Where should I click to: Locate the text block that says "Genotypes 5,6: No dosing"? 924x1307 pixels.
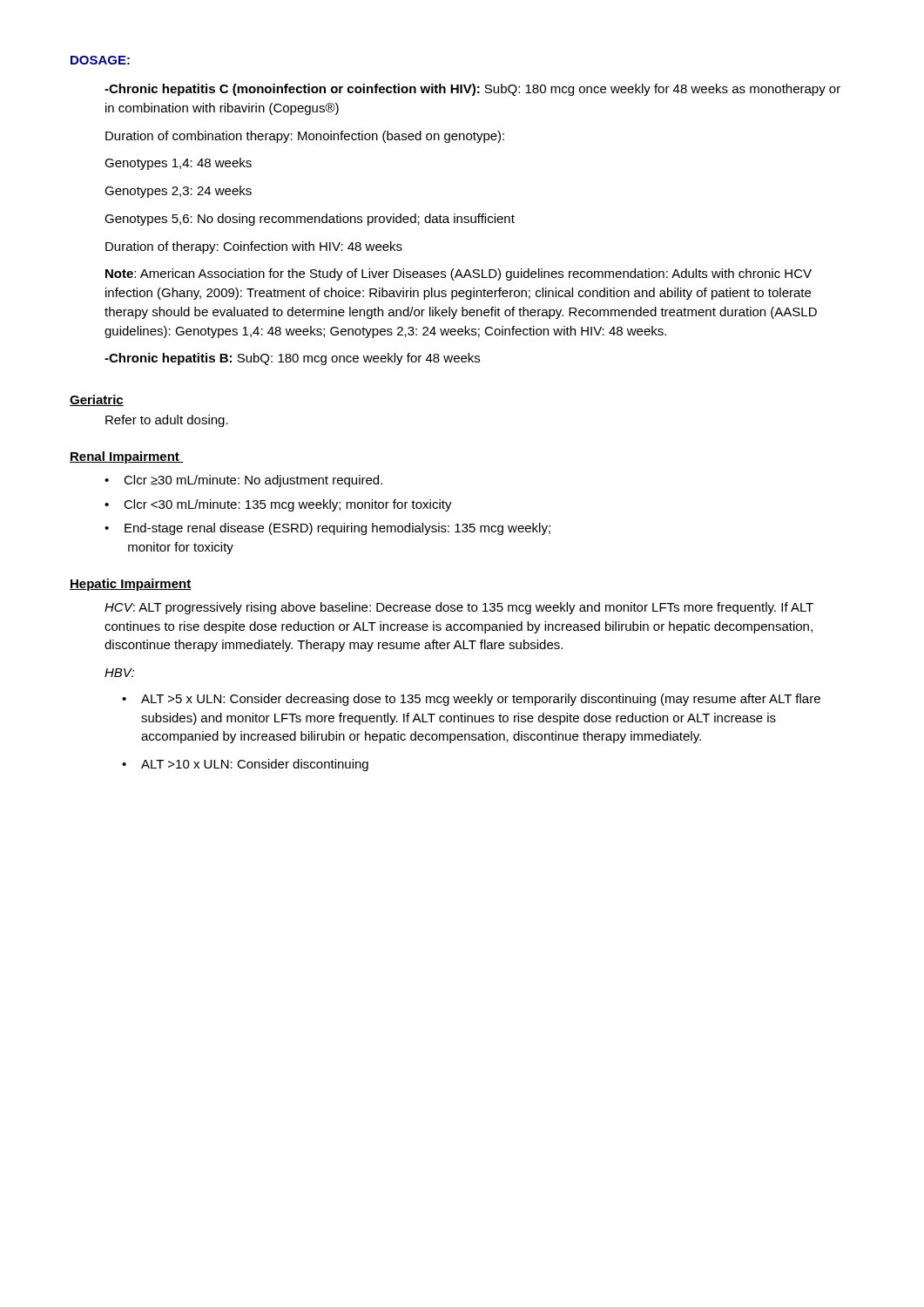(x=310, y=218)
